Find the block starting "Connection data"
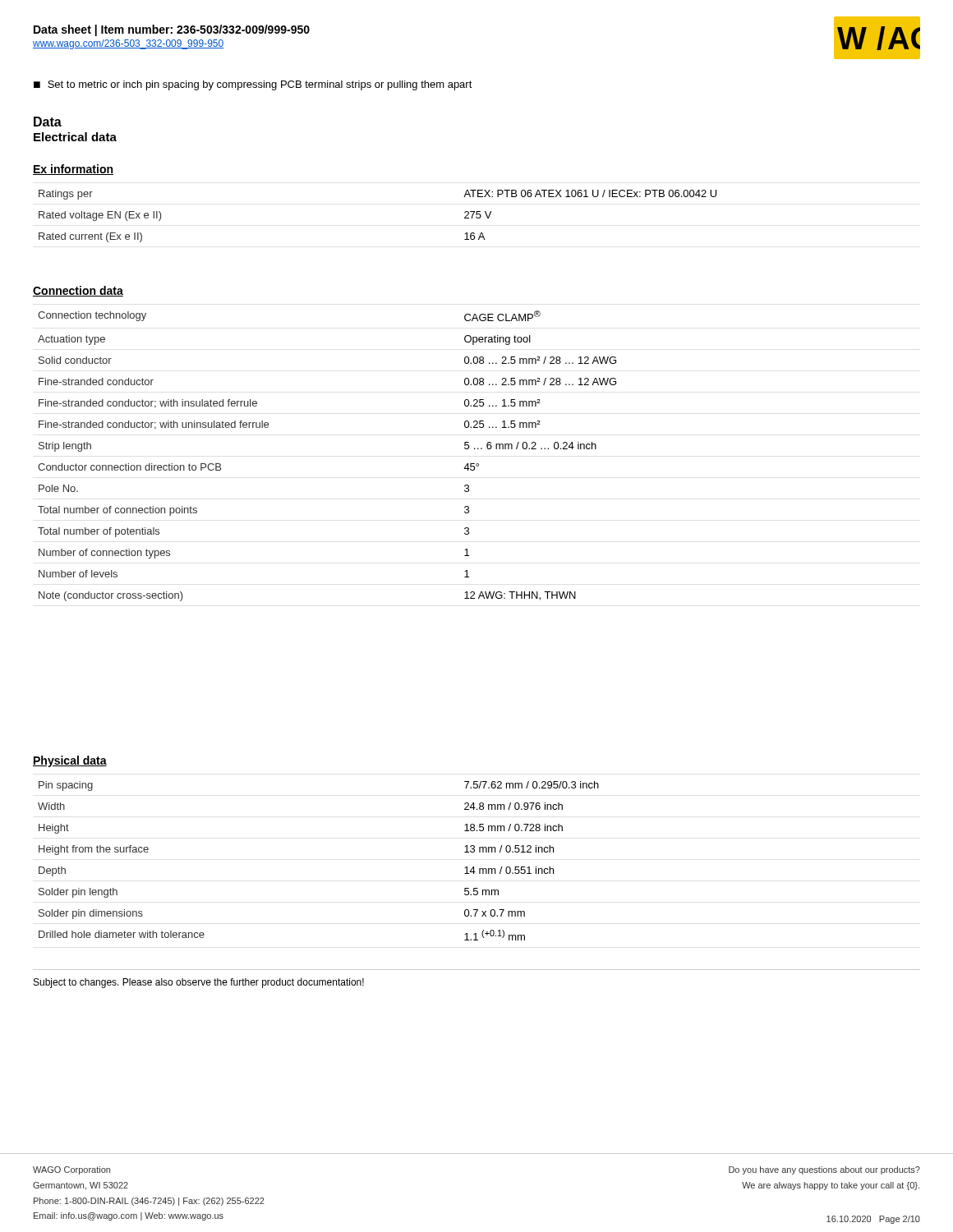Image resolution: width=953 pixels, height=1232 pixels. [78, 291]
